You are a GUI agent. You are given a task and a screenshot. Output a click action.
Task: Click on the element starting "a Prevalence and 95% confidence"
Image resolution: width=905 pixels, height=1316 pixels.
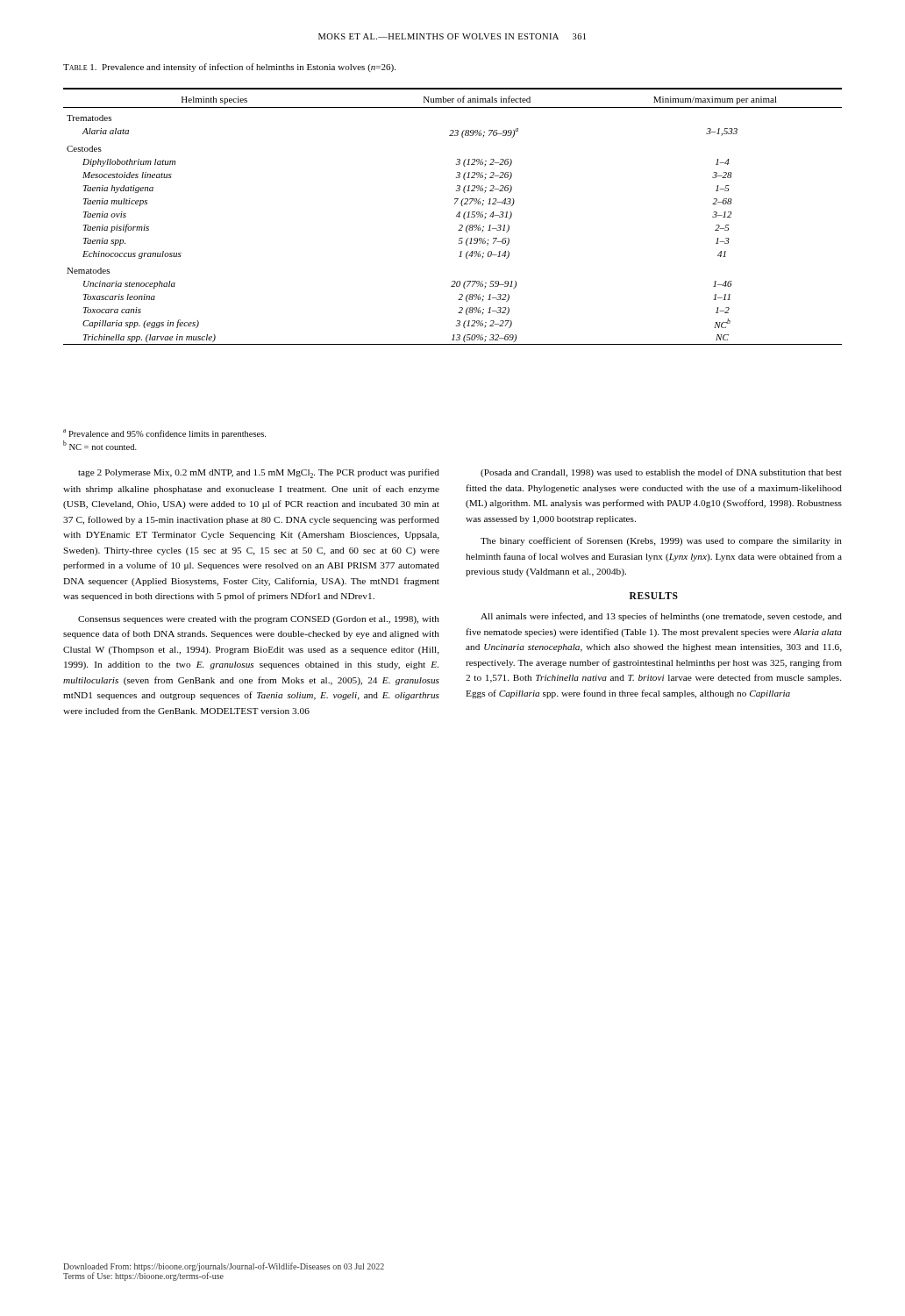click(164, 434)
